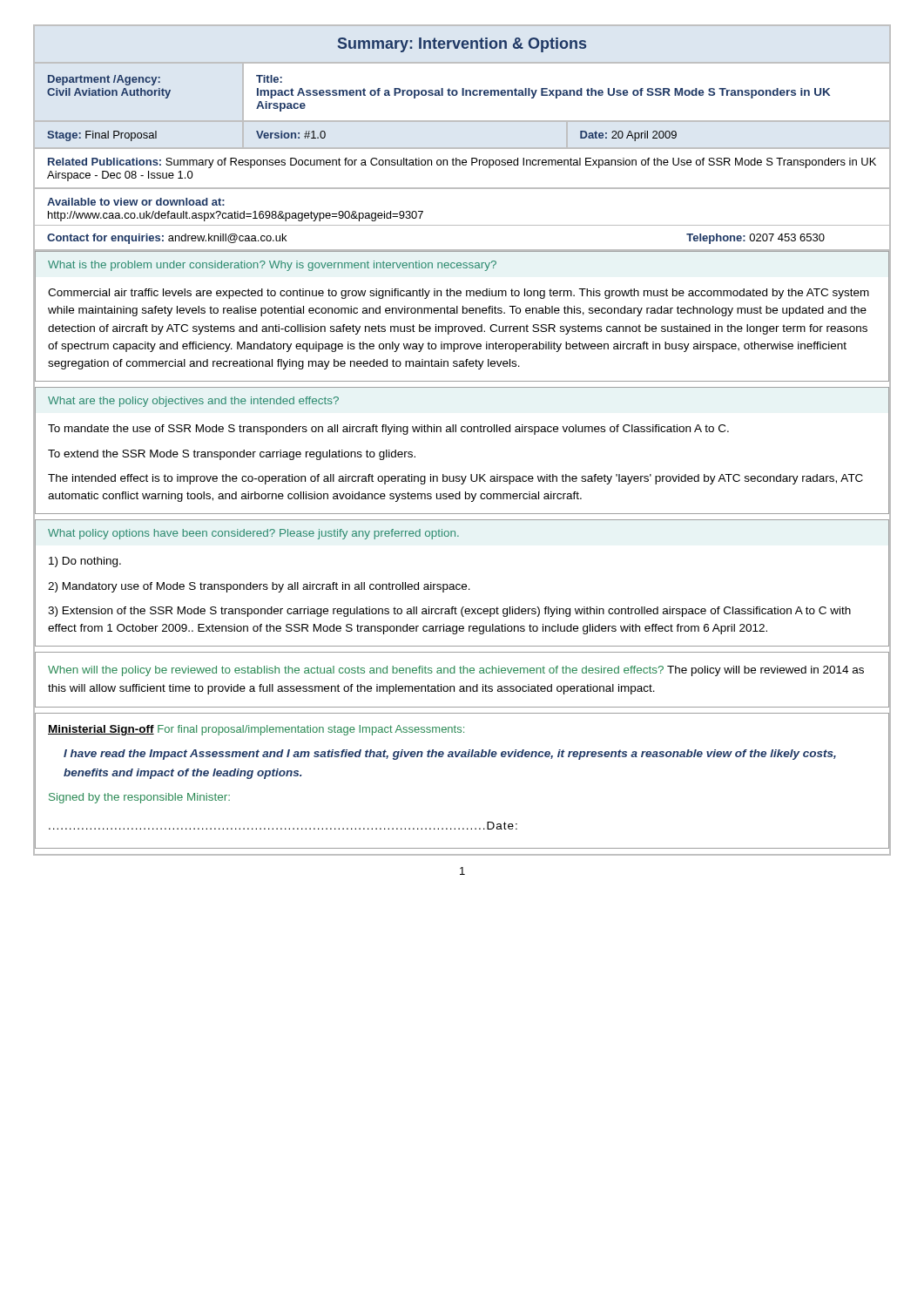The image size is (924, 1307).
Task: Locate the block of text that opens with "When will the"
Action: [462, 680]
